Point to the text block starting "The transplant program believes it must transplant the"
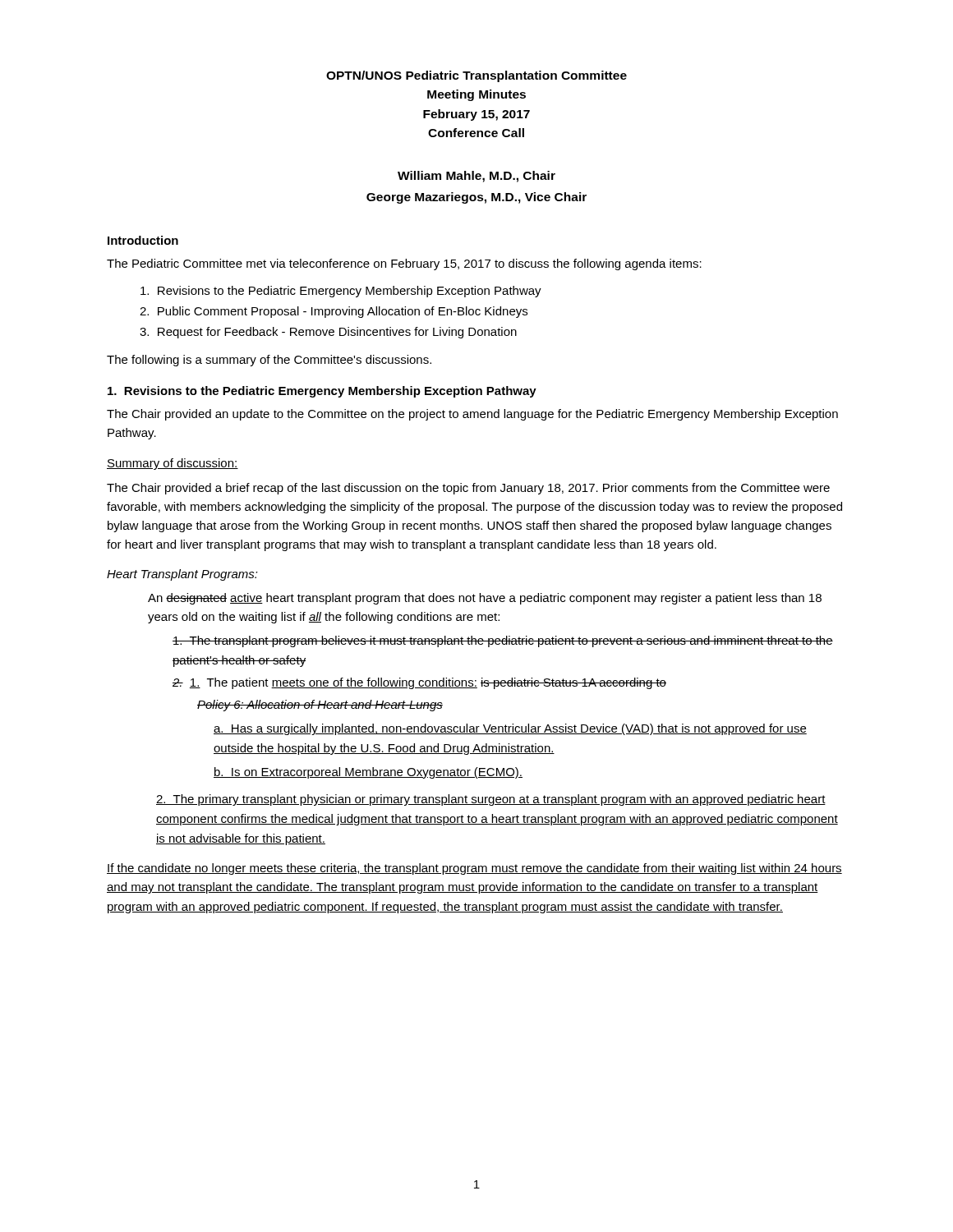Image resolution: width=953 pixels, height=1232 pixels. [503, 650]
